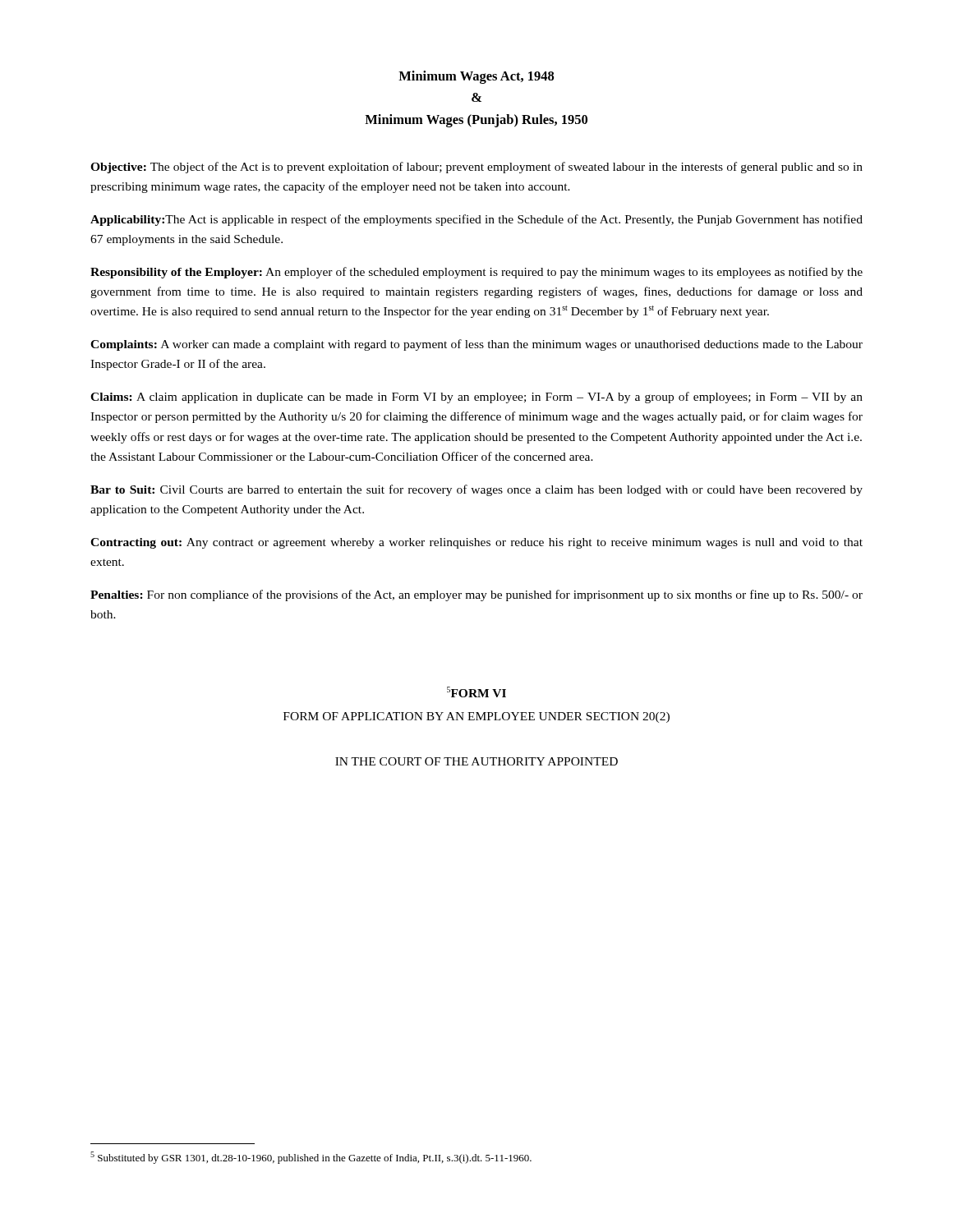Locate the block of text that opens with "5 Substituted by"
Viewport: 953px width, 1232px height.
coord(311,1157)
